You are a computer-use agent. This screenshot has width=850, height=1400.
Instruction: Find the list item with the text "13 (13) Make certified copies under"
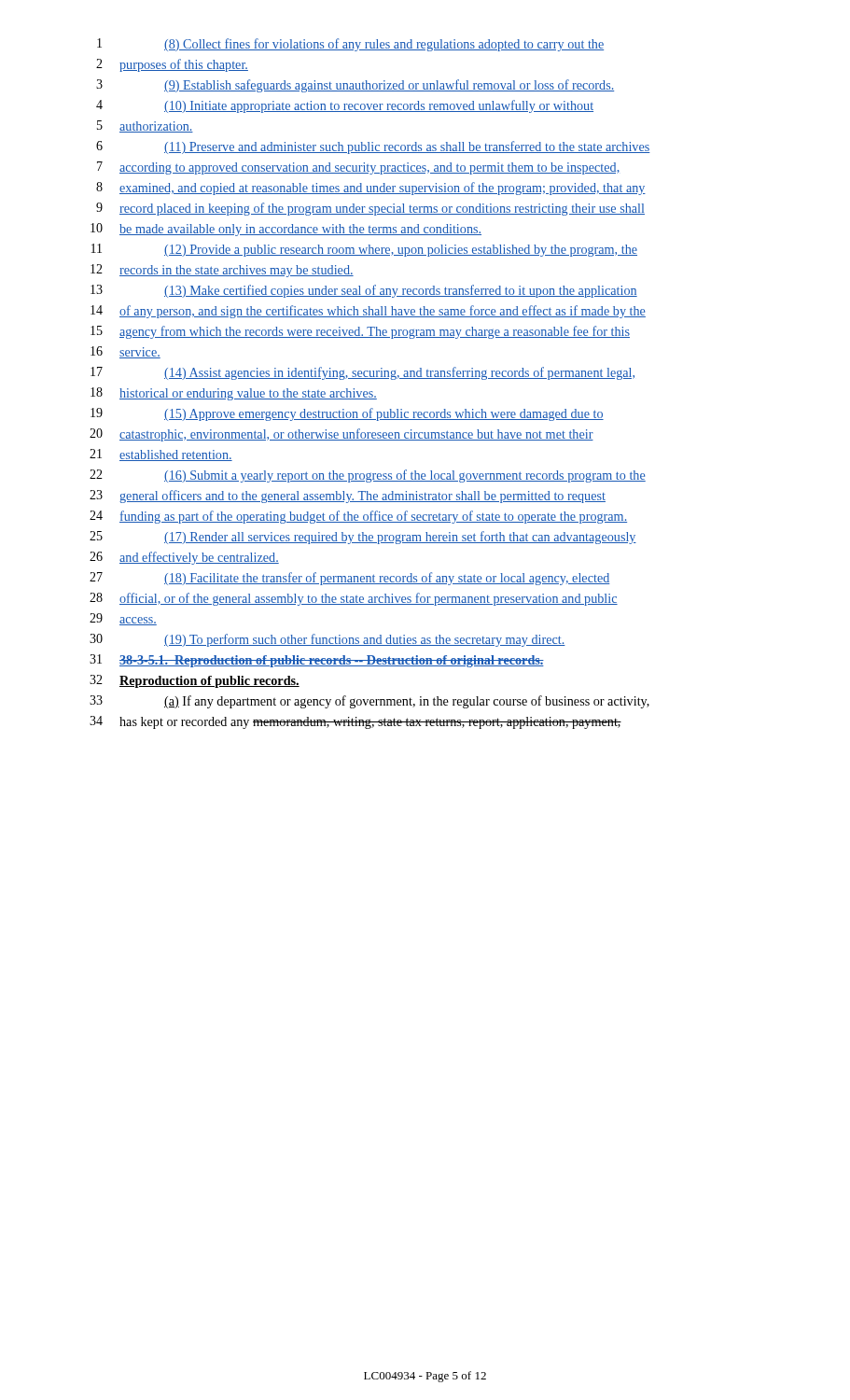click(x=425, y=290)
